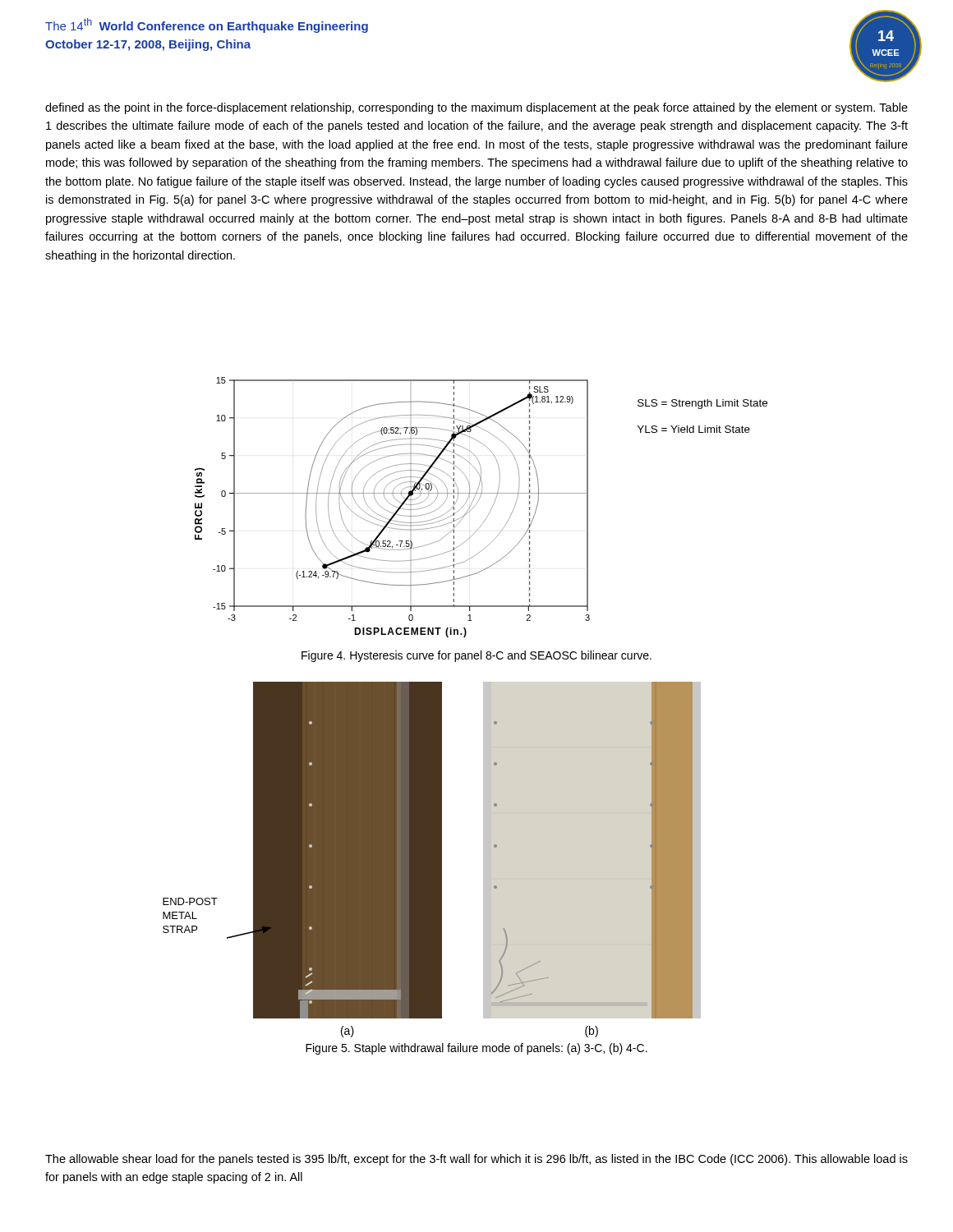Find the passage starting "The allowable shear load for"
The width and height of the screenshot is (953, 1232).
[x=476, y=1168]
